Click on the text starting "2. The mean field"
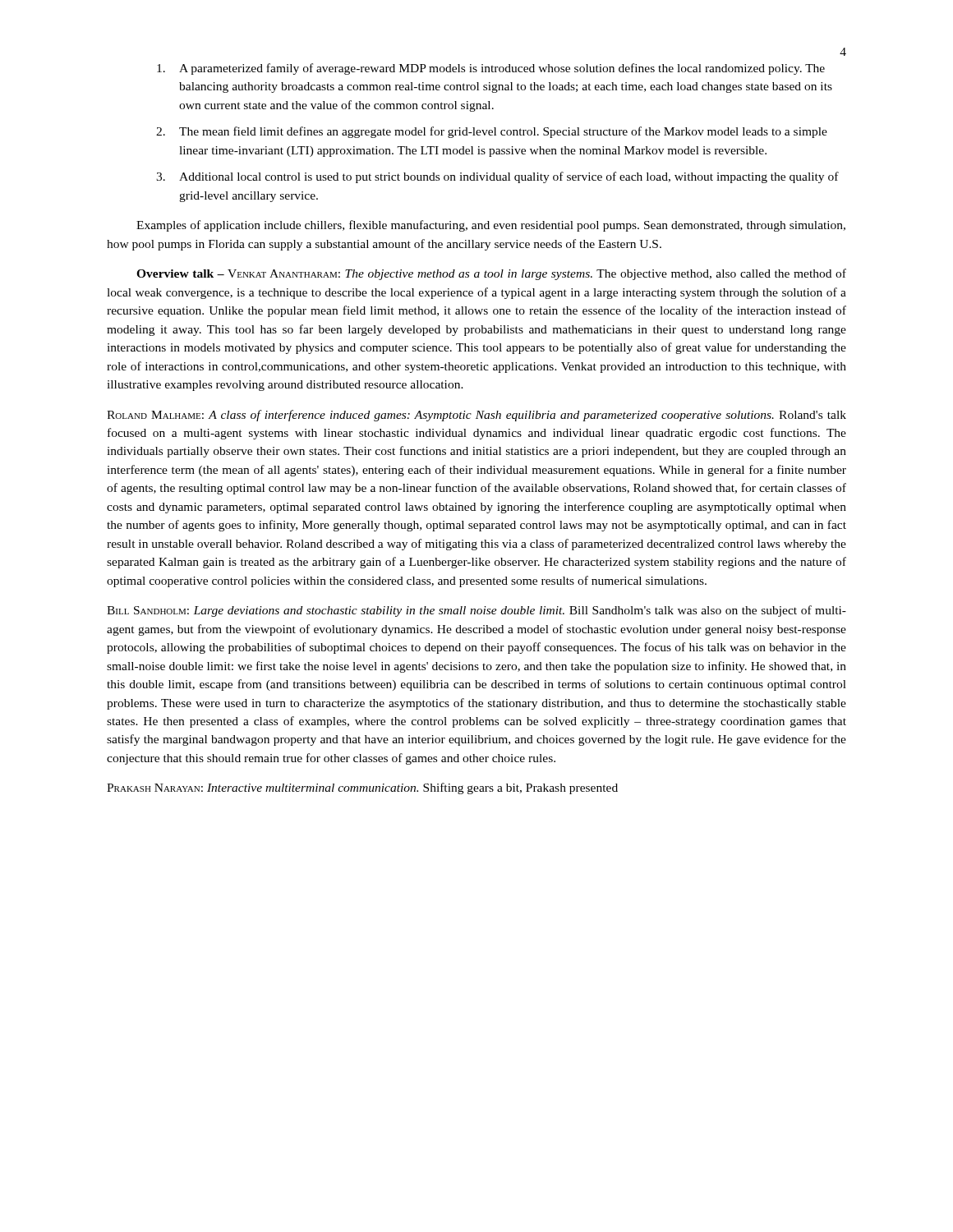953x1232 pixels. [501, 141]
